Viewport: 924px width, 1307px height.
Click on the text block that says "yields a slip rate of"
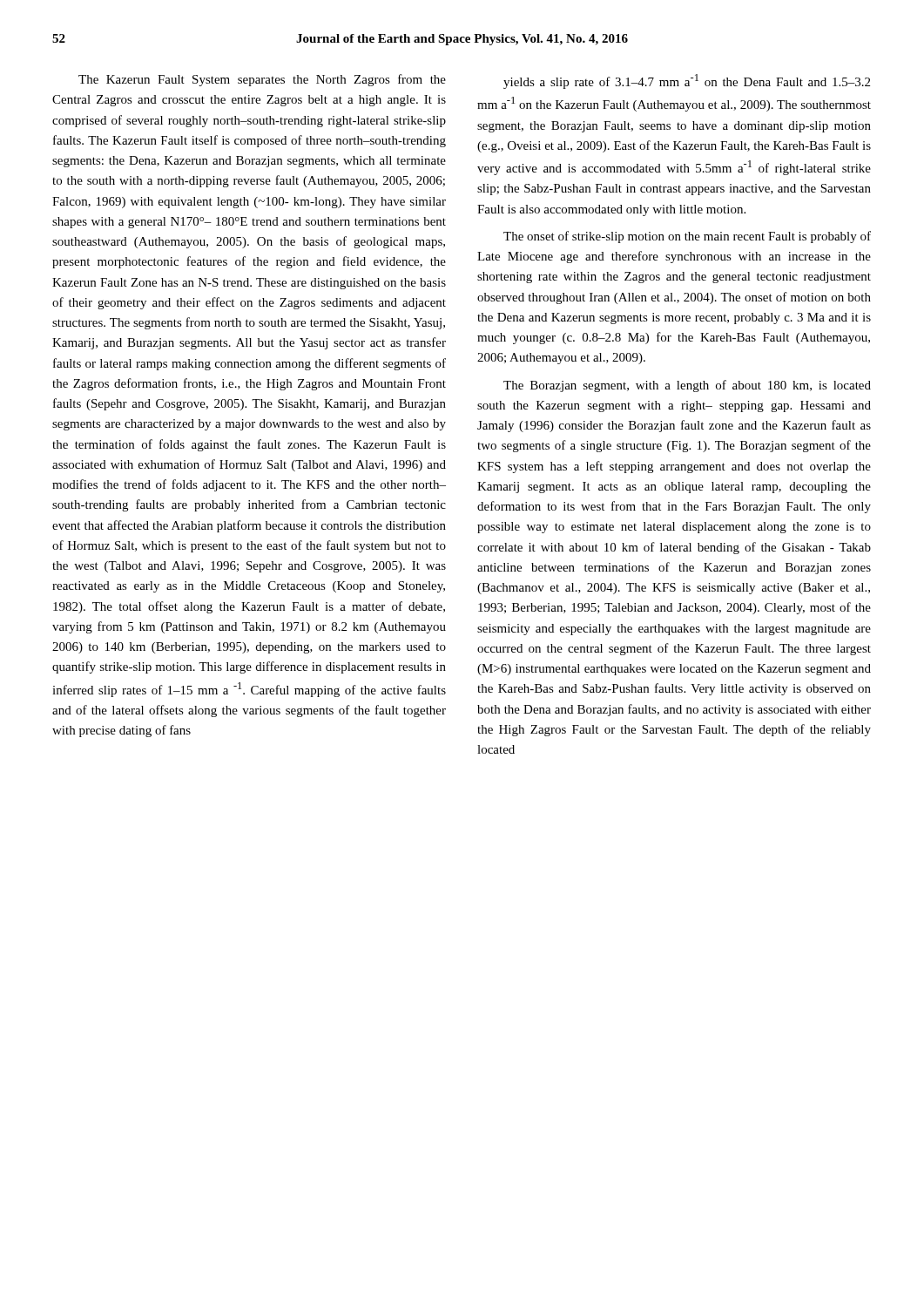(674, 415)
